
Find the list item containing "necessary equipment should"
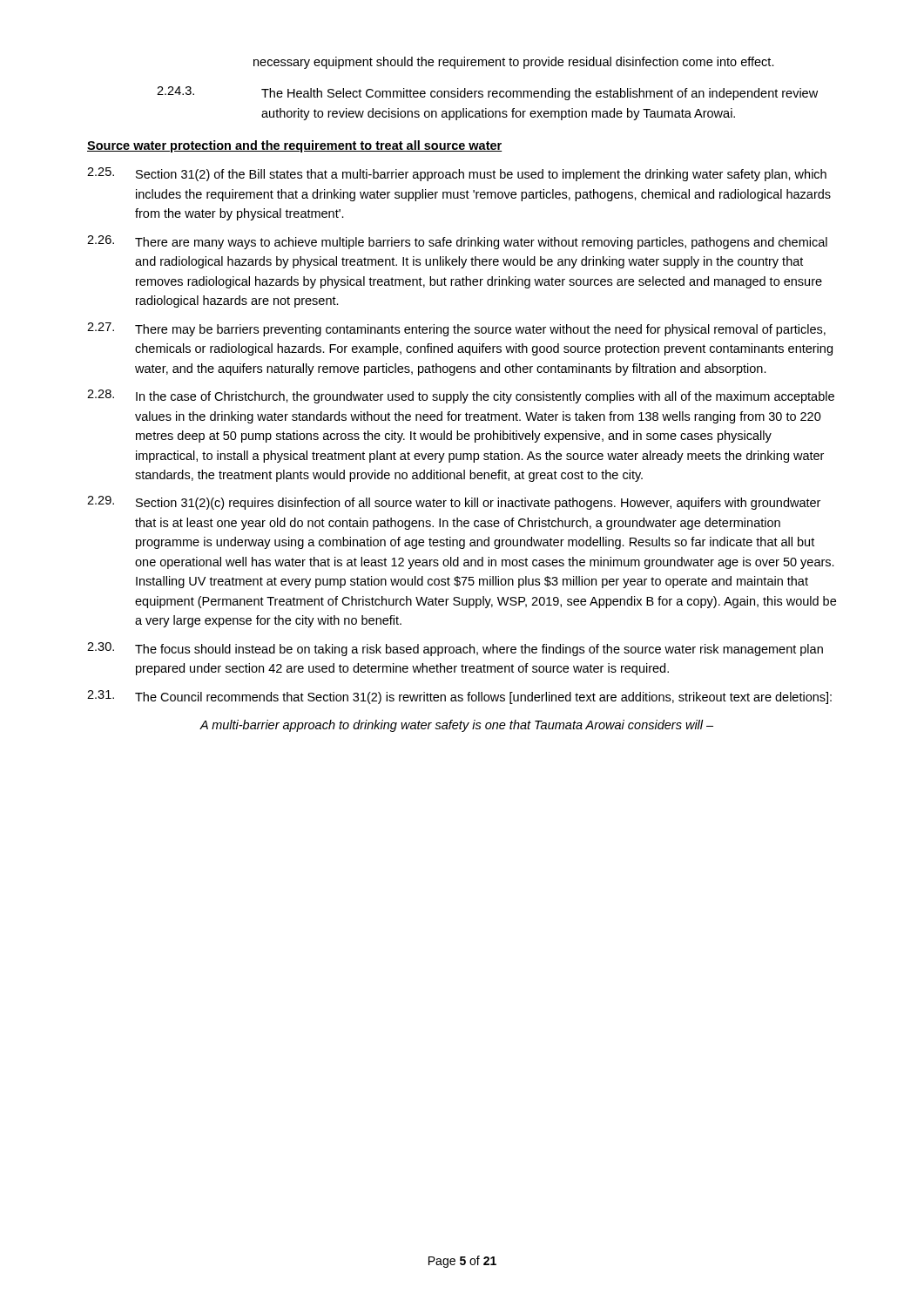(514, 62)
